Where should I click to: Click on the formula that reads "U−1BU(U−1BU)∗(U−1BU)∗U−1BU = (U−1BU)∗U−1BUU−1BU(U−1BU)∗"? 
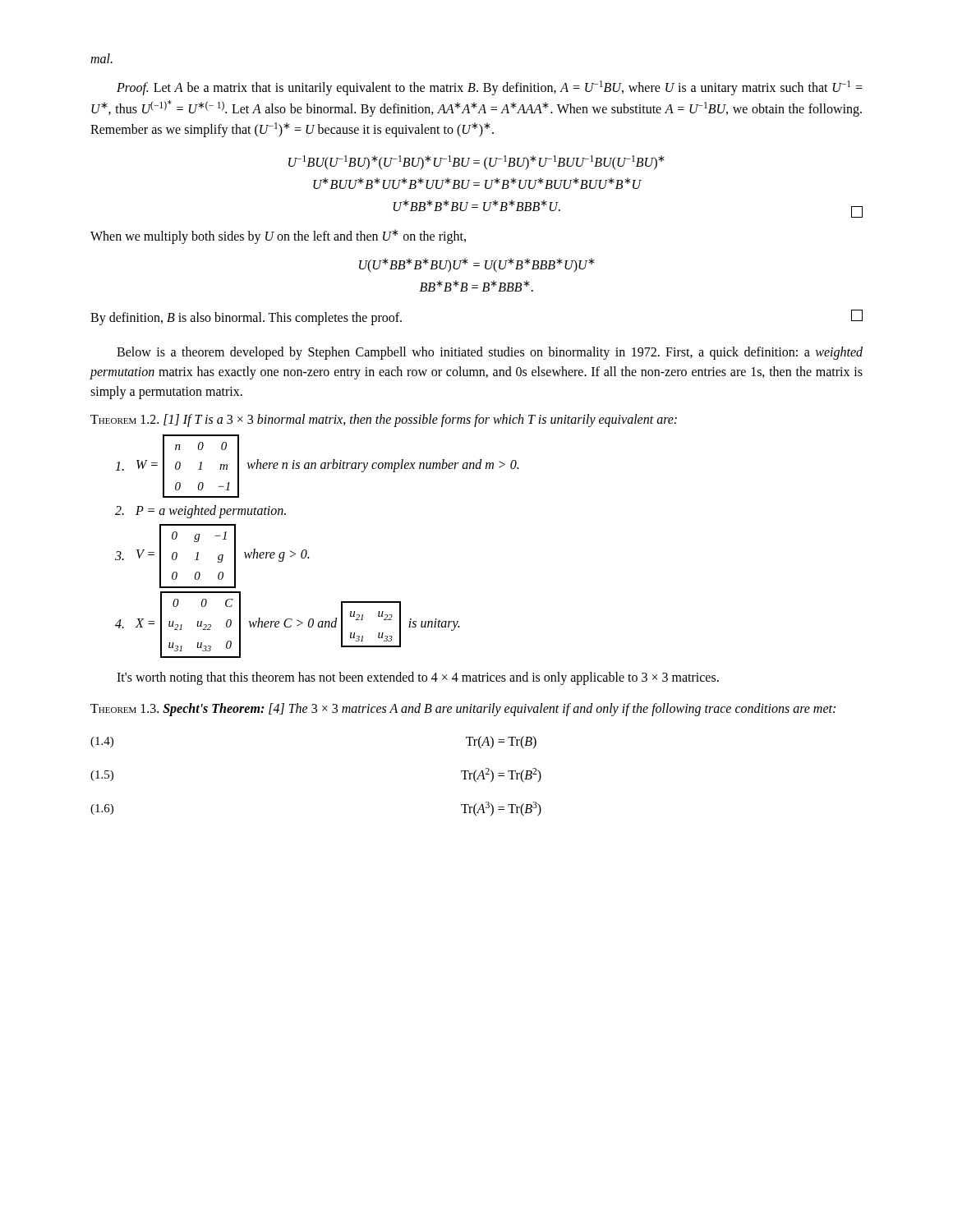tap(476, 185)
